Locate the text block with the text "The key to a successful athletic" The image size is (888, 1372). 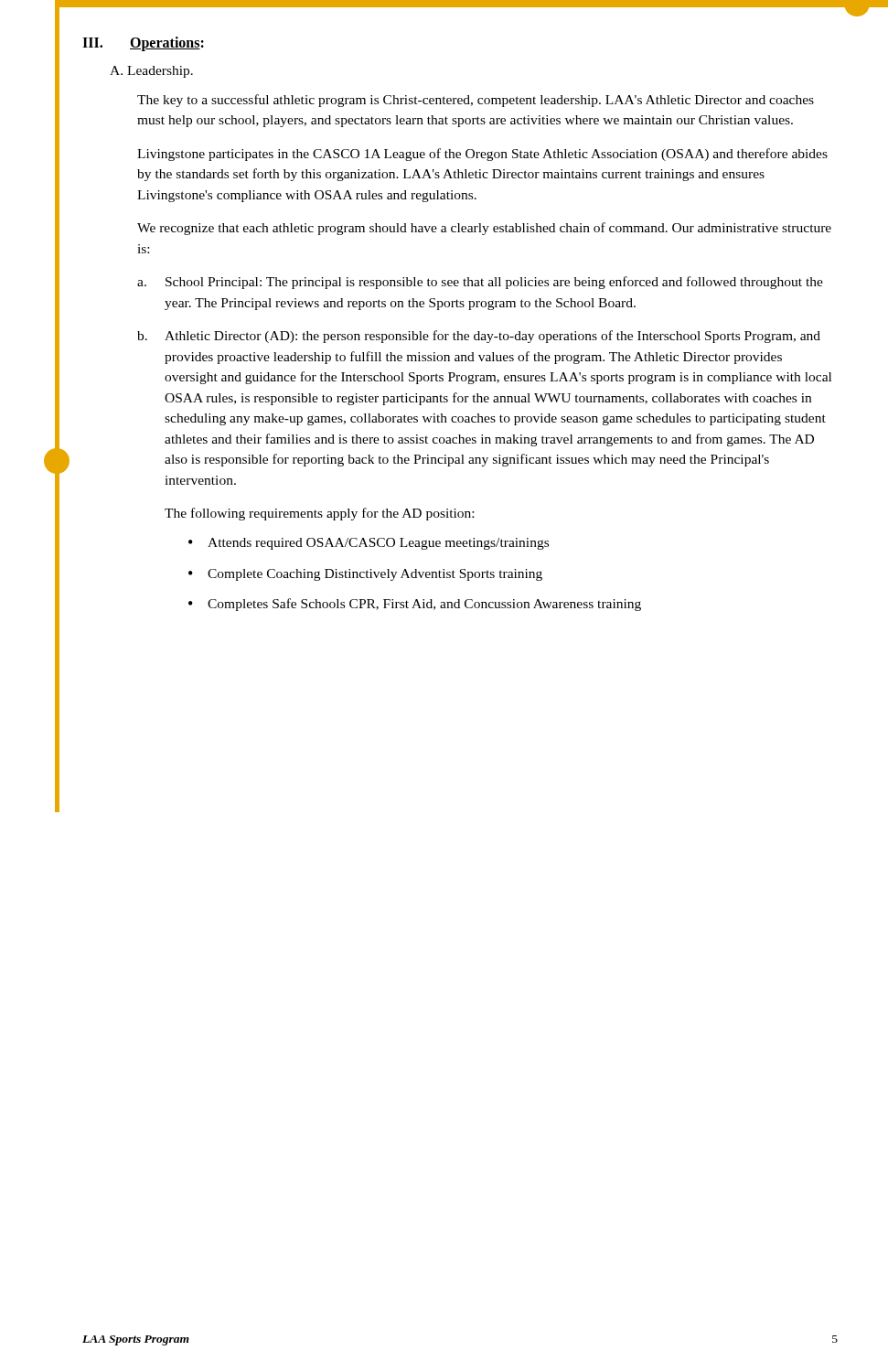click(476, 110)
